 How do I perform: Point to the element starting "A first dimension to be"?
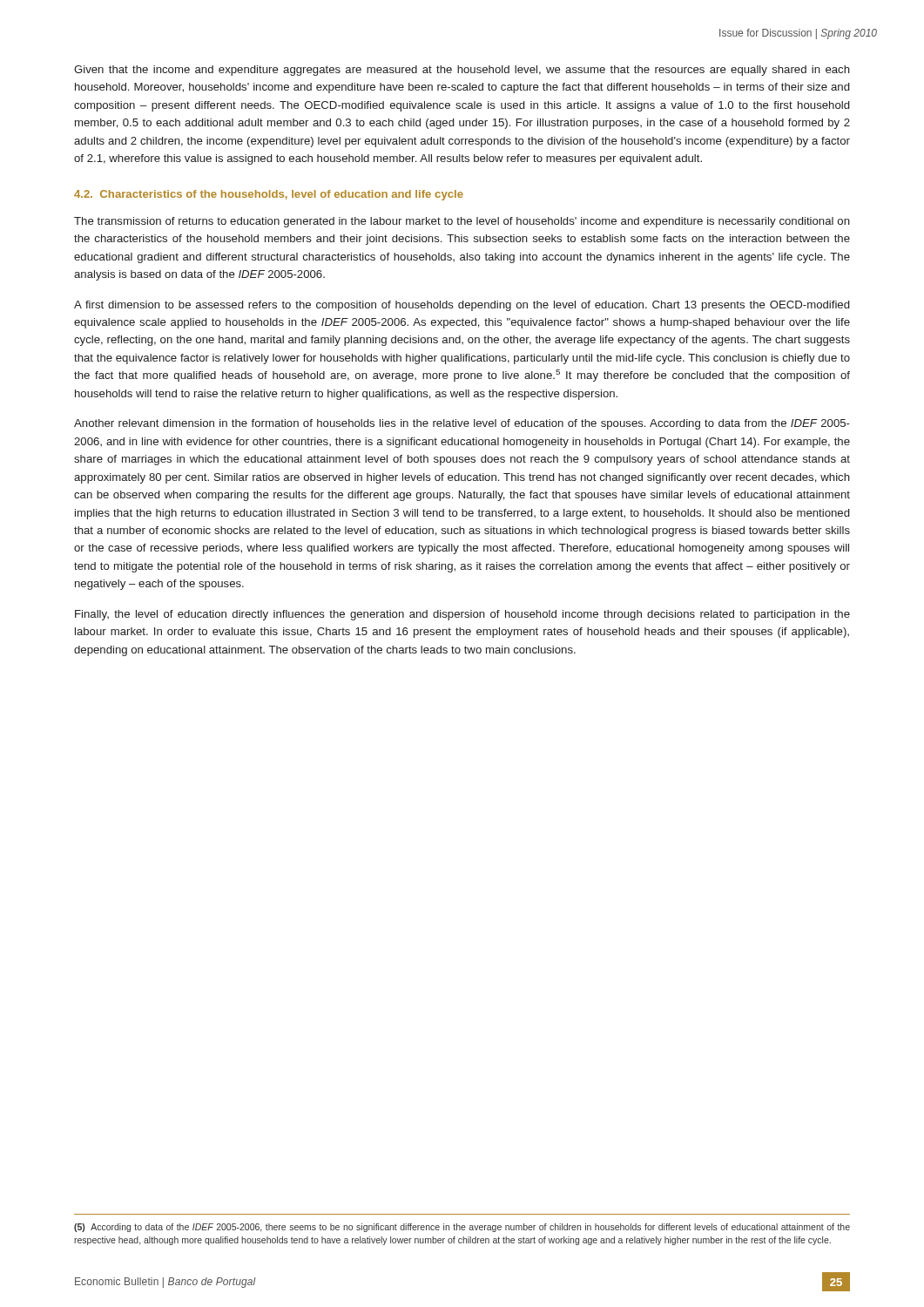(x=462, y=349)
